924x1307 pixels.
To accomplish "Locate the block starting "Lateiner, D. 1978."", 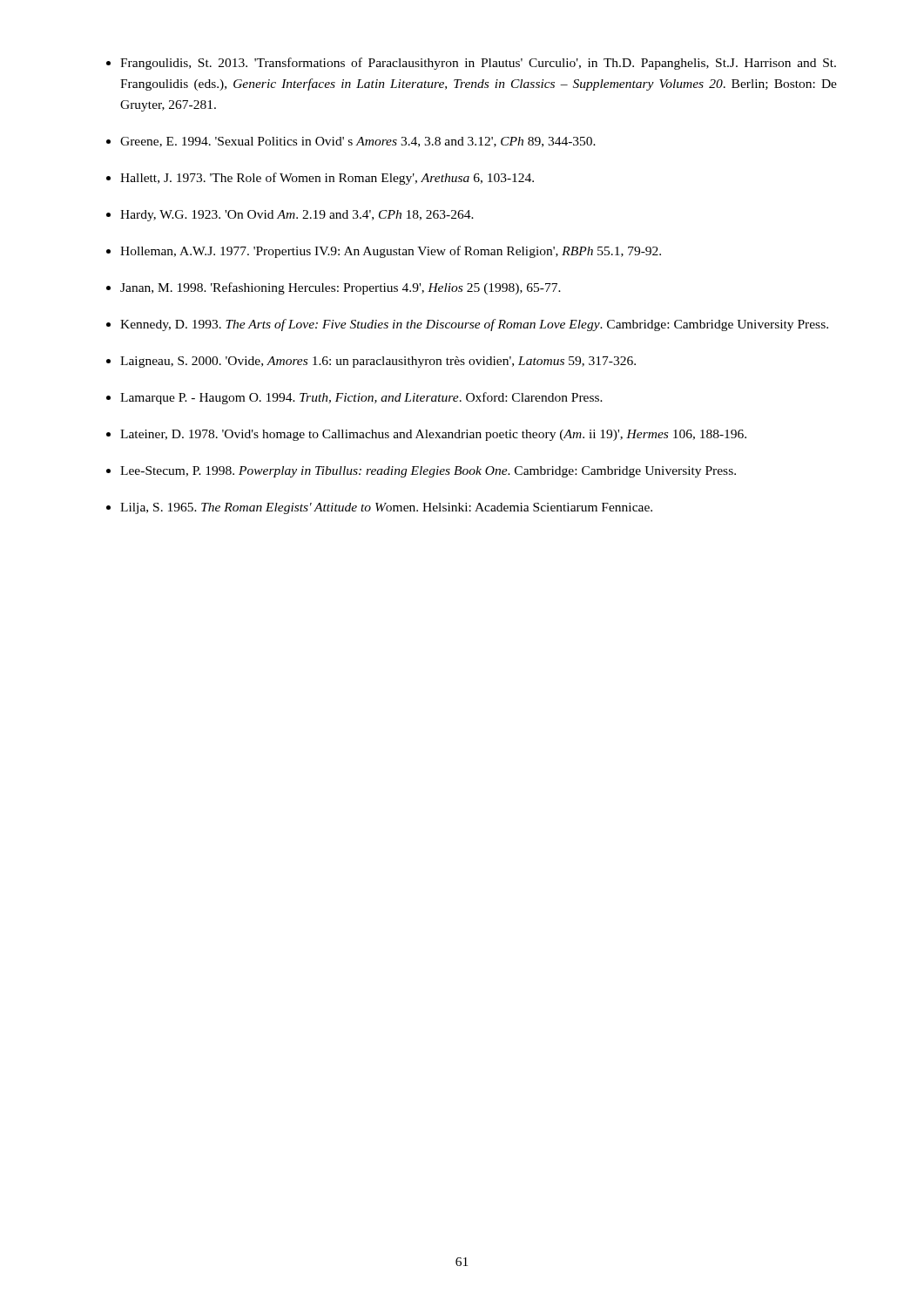I will (x=434, y=434).
